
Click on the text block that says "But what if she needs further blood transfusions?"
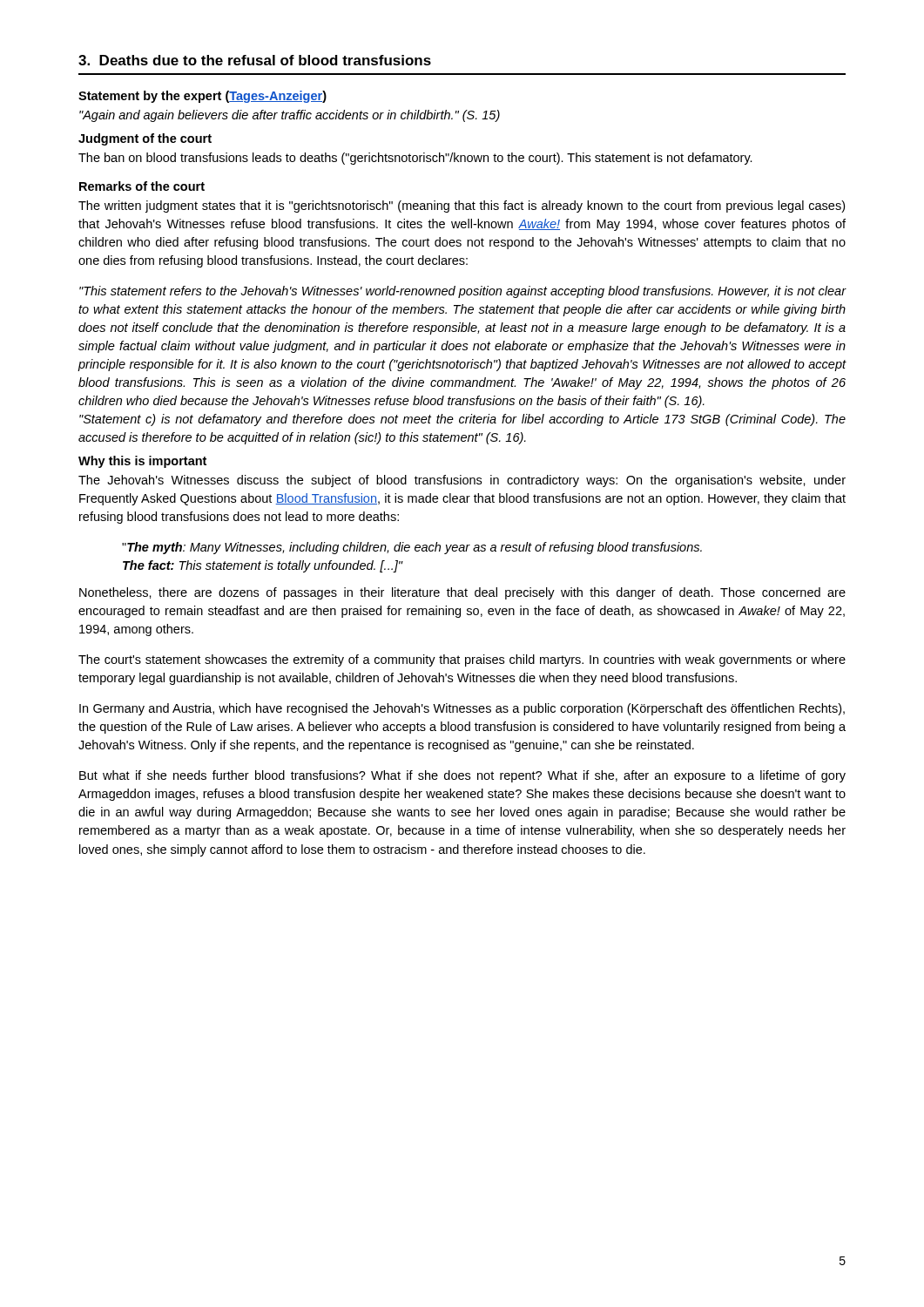(x=462, y=813)
